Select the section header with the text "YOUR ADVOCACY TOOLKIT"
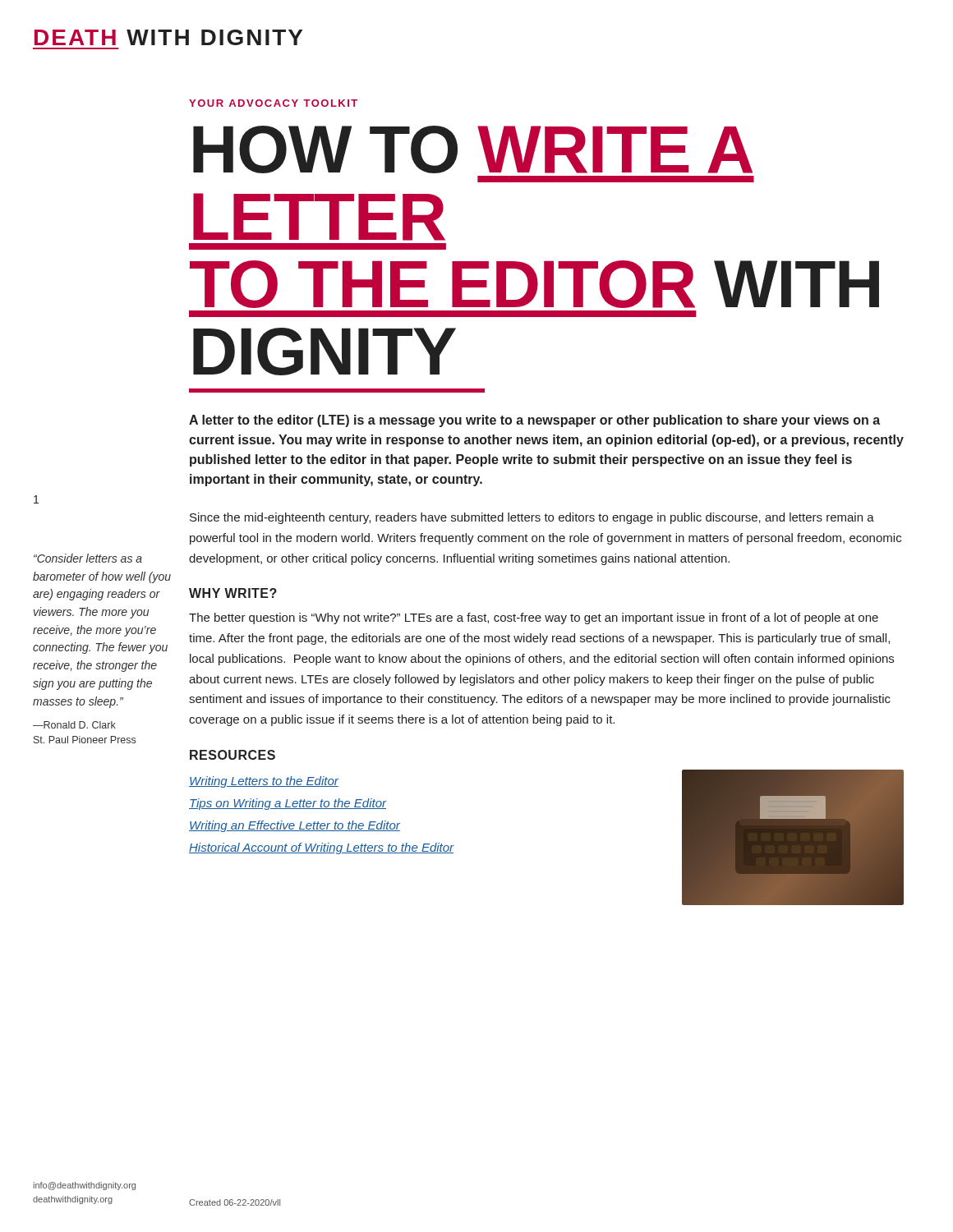The image size is (953, 1232). [x=274, y=103]
